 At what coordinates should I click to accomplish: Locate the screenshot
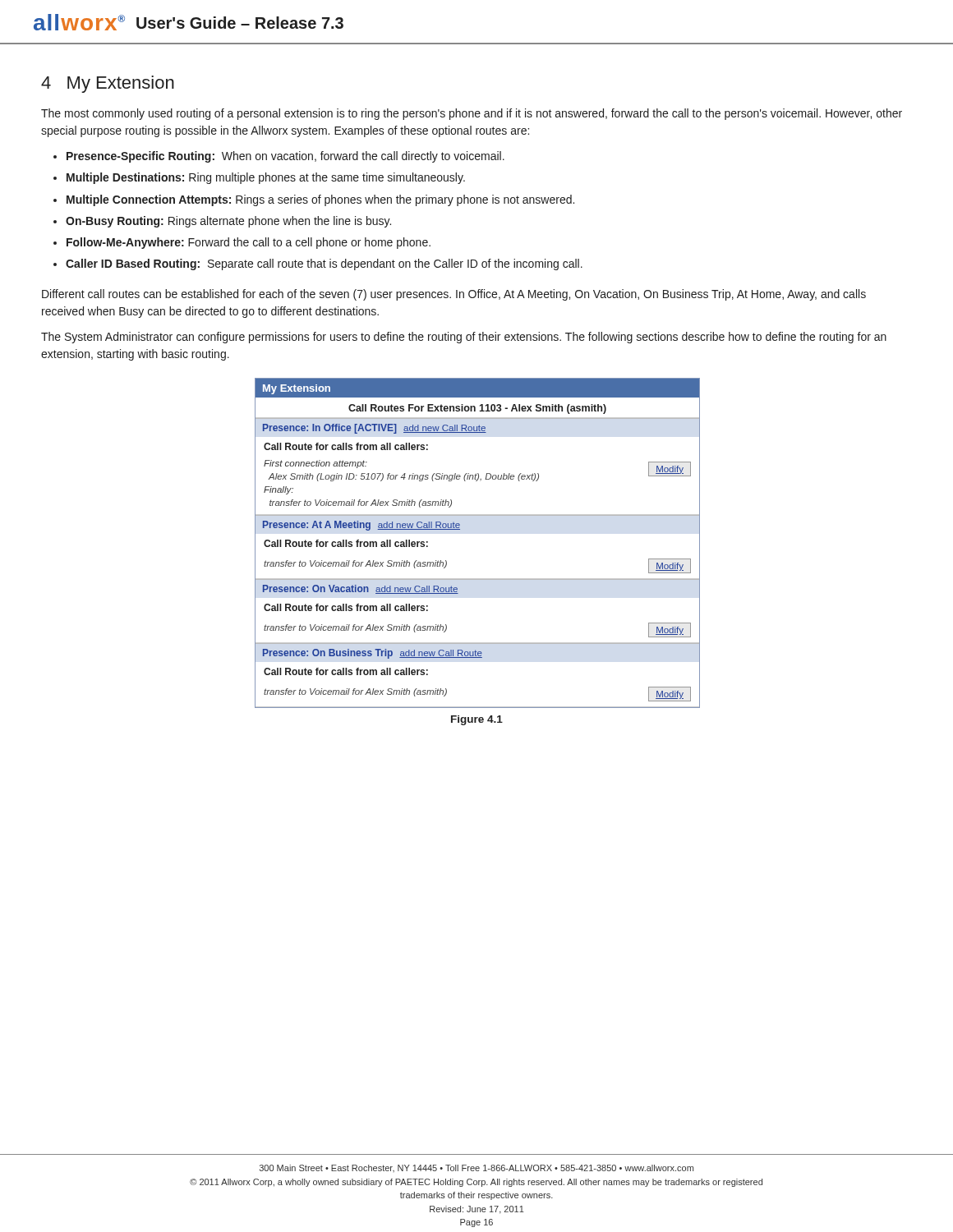coord(476,543)
